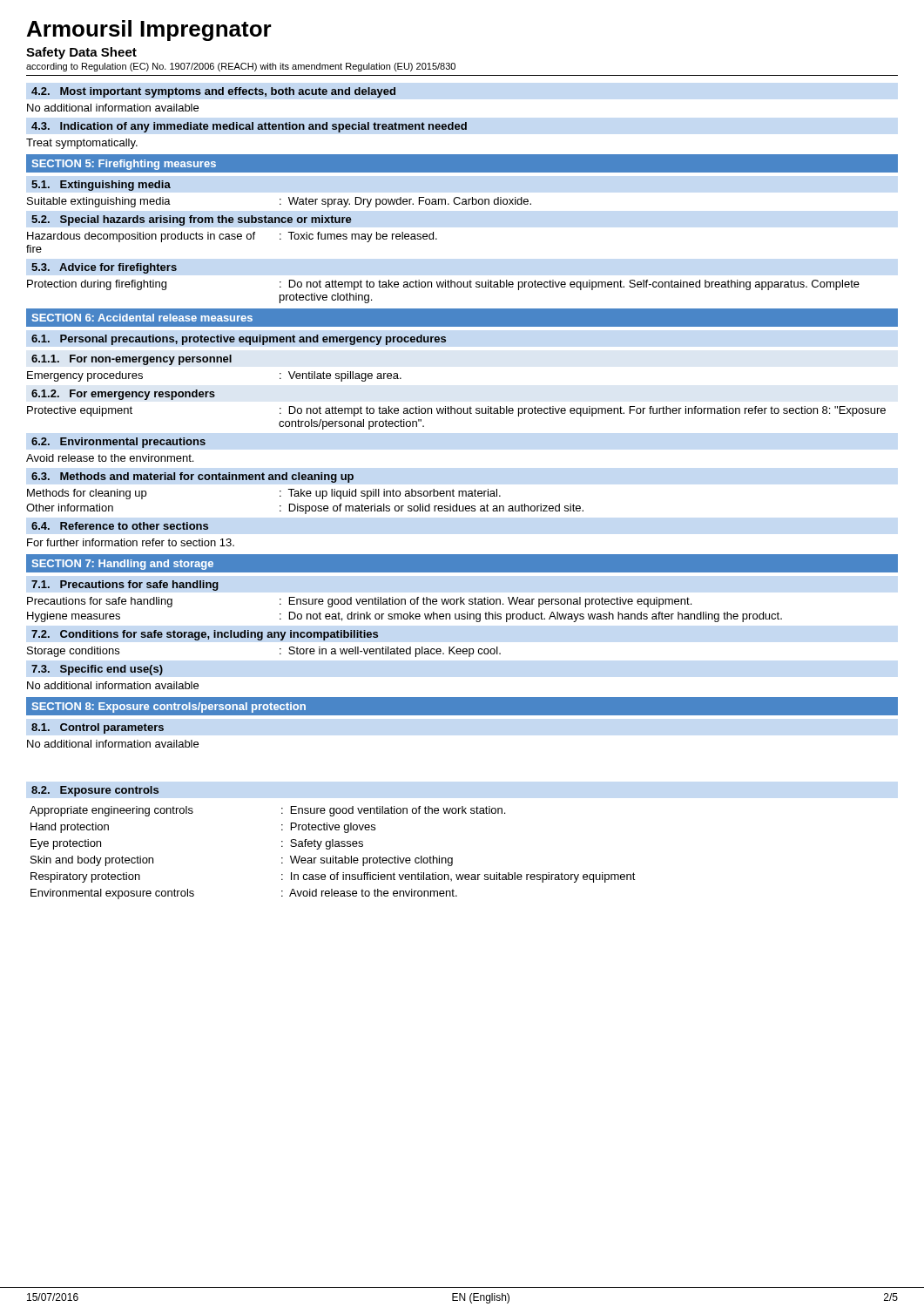
Task: Find the section header on this page that starts "7.3. Specific end"
Action: click(x=97, y=670)
